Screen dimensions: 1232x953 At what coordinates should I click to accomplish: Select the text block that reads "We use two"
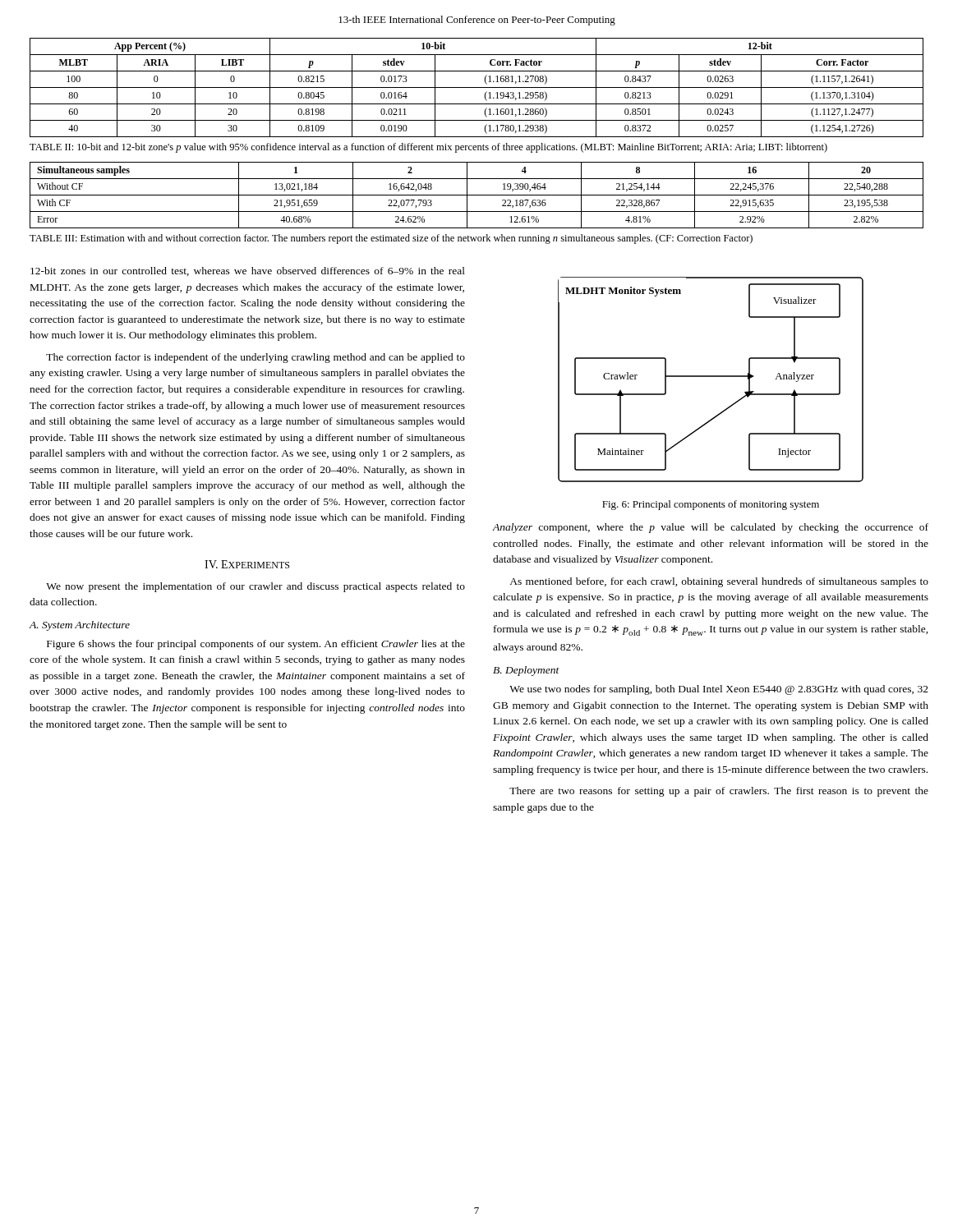tap(711, 729)
